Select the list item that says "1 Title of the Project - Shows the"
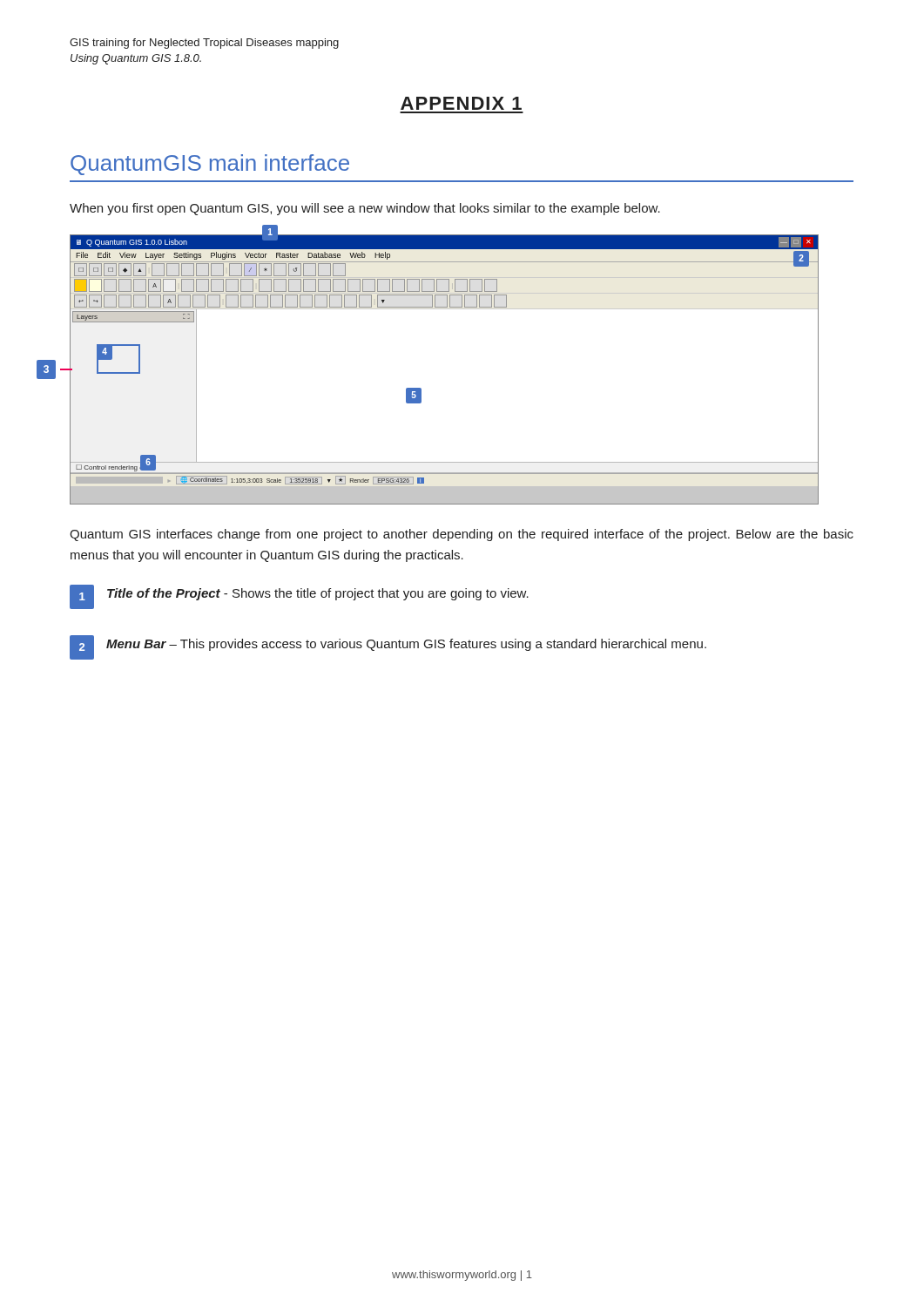Screen dimensions: 1307x924 462,596
